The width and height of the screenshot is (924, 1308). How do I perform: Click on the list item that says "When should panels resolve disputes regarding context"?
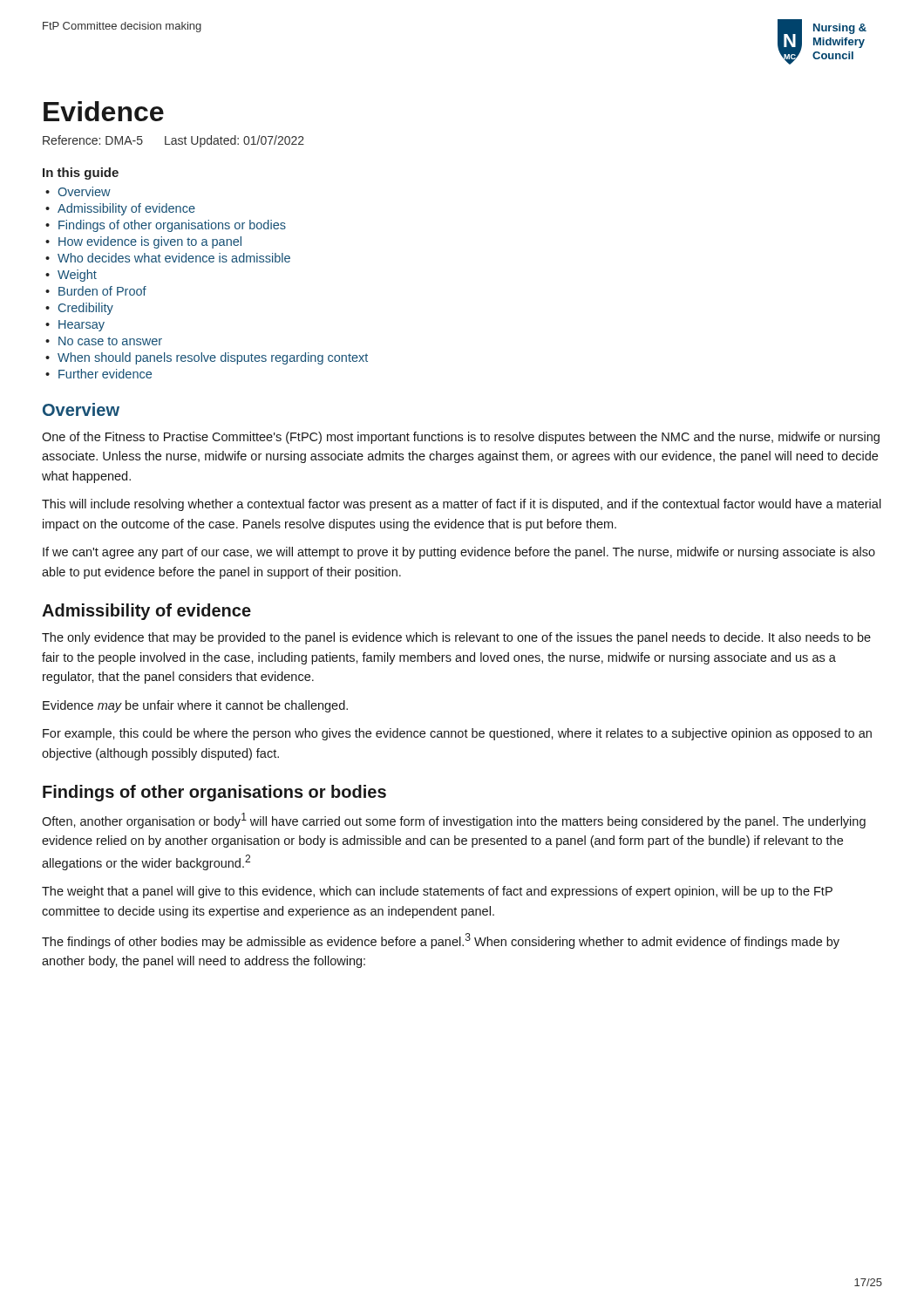(213, 358)
